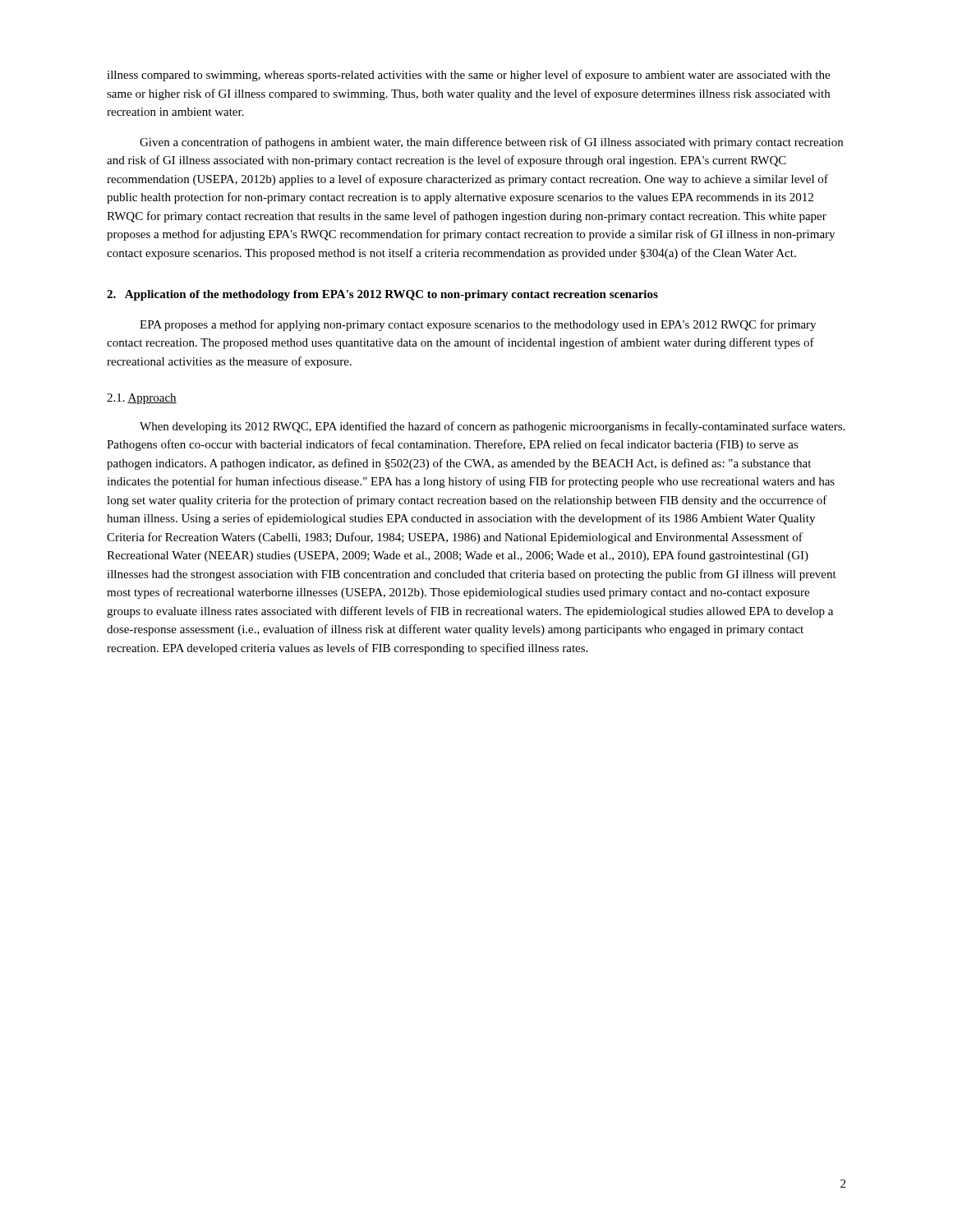The image size is (953, 1232).
Task: Point to the region starting "illness compared to swimming, whereas"
Action: click(469, 93)
